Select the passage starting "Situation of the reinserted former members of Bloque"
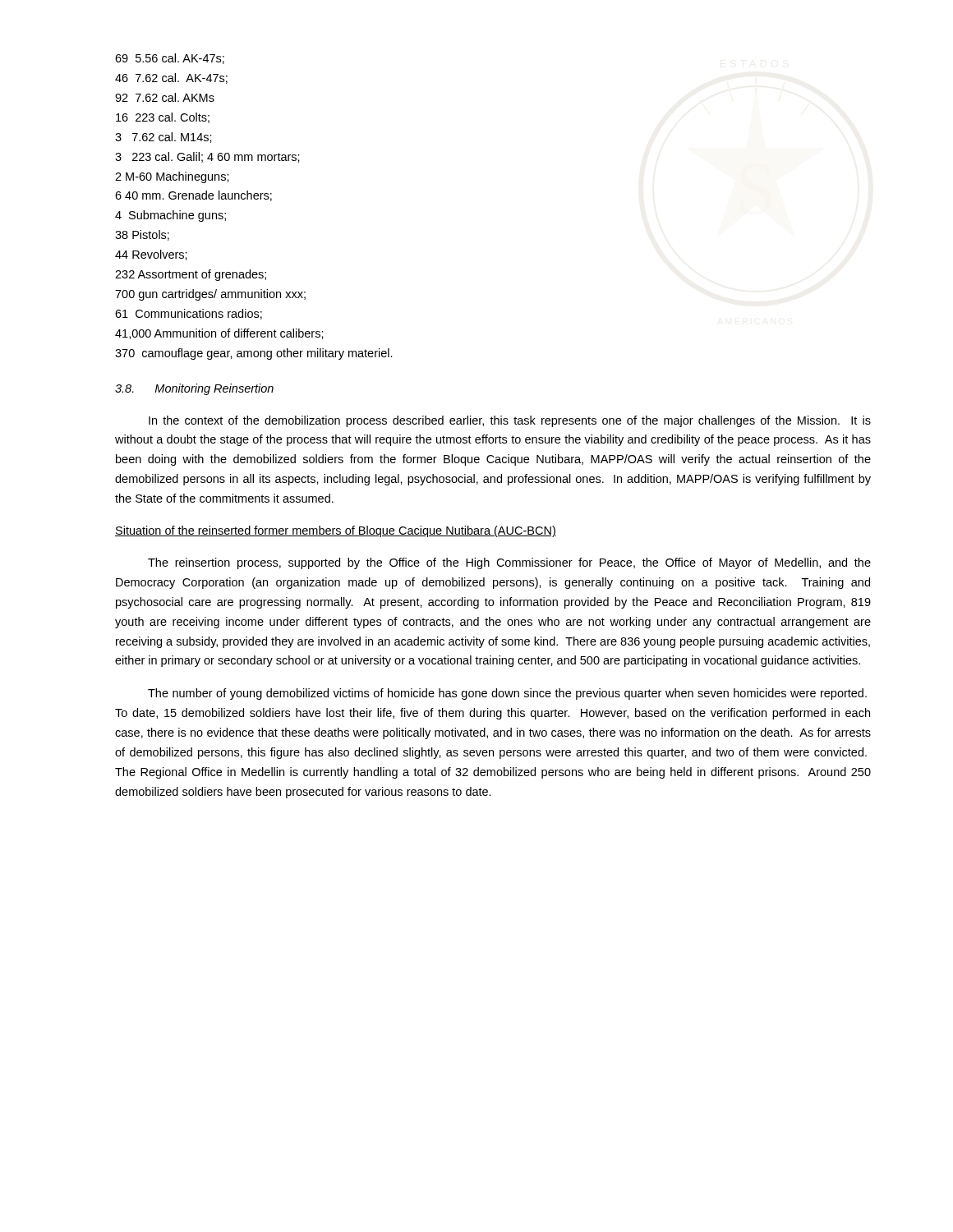 (336, 531)
